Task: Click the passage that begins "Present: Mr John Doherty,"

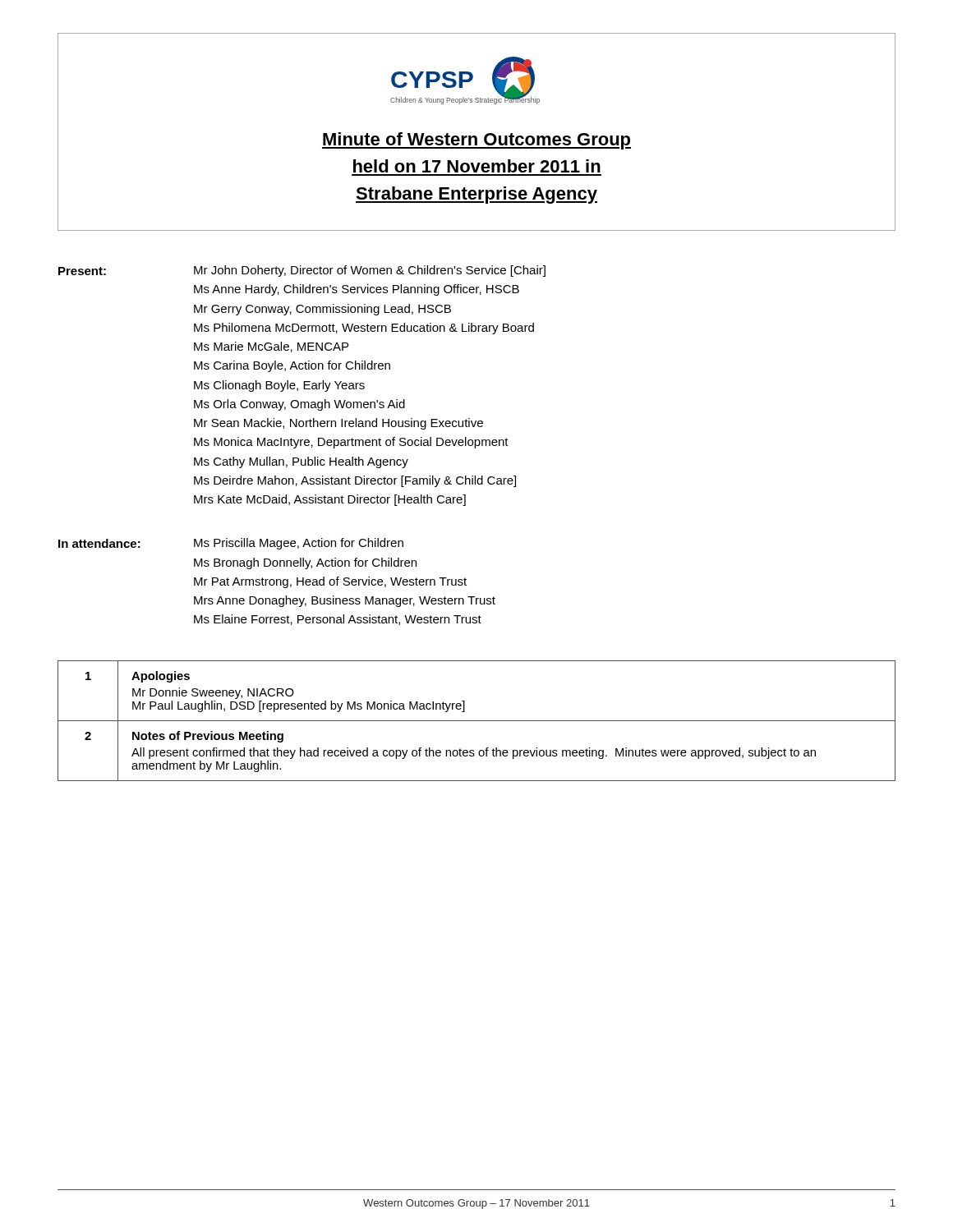Action: point(302,384)
